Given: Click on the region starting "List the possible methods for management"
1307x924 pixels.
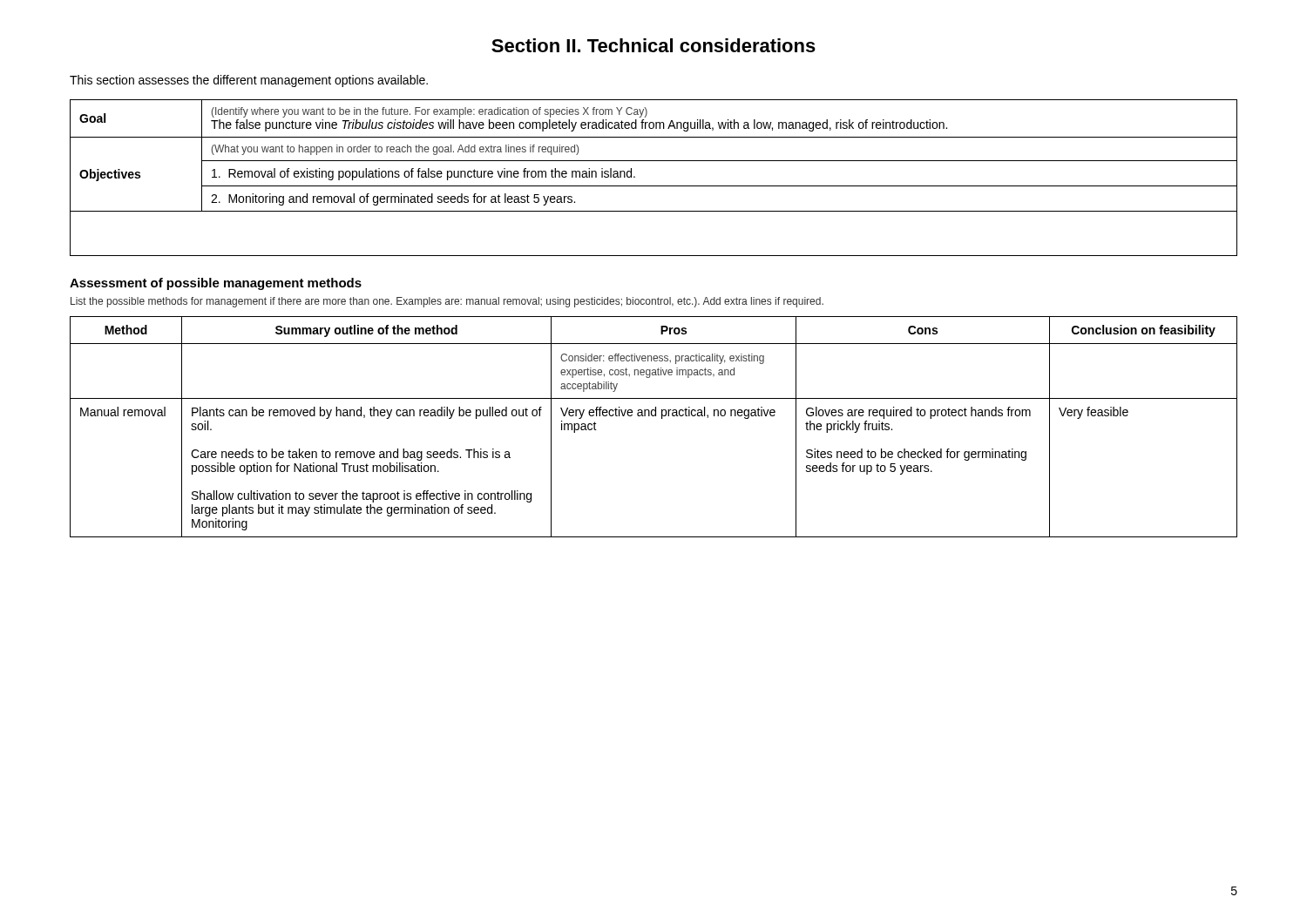Looking at the screenshot, I should pyautogui.click(x=447, y=301).
